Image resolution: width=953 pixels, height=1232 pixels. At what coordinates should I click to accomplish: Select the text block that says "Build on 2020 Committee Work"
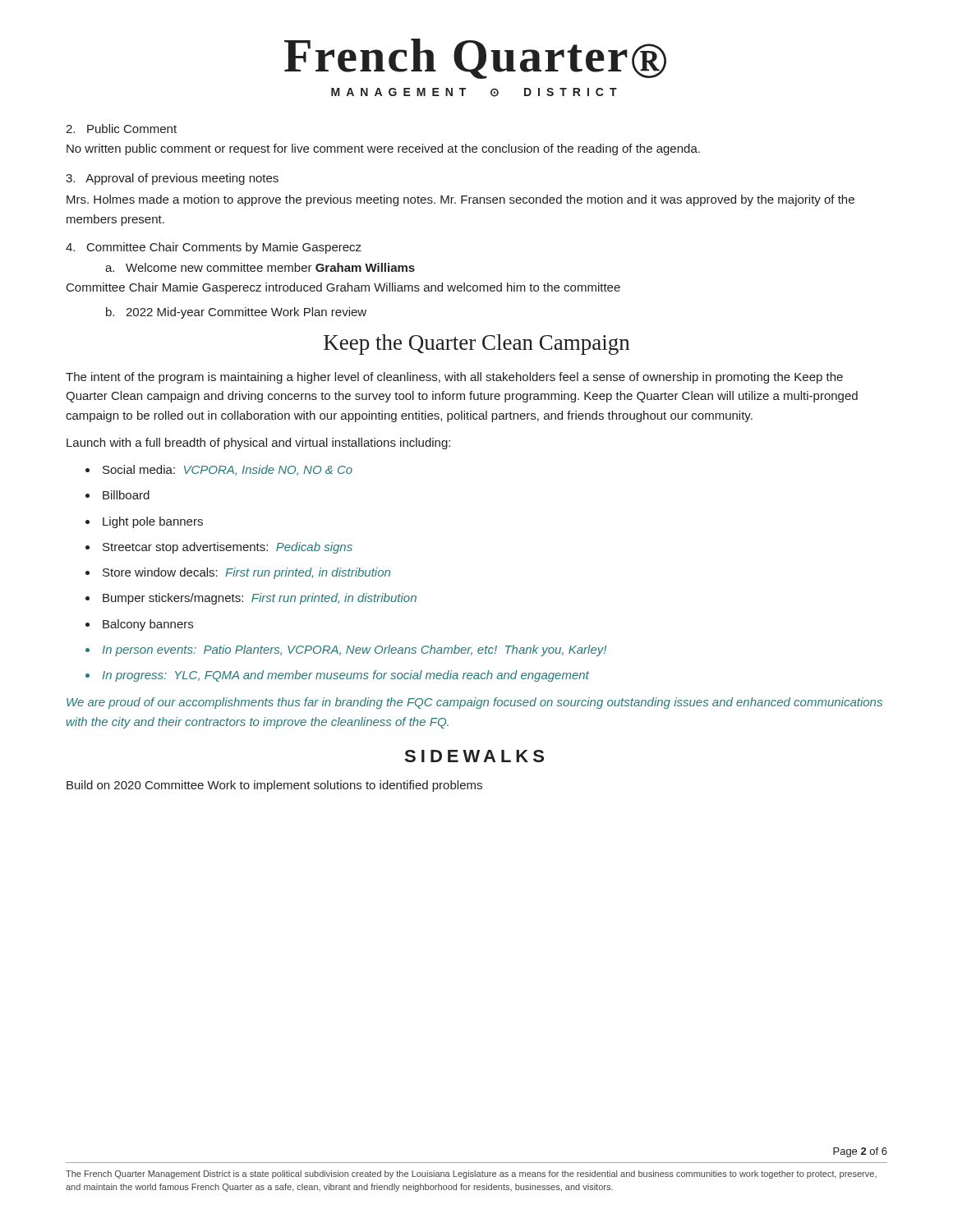click(274, 785)
